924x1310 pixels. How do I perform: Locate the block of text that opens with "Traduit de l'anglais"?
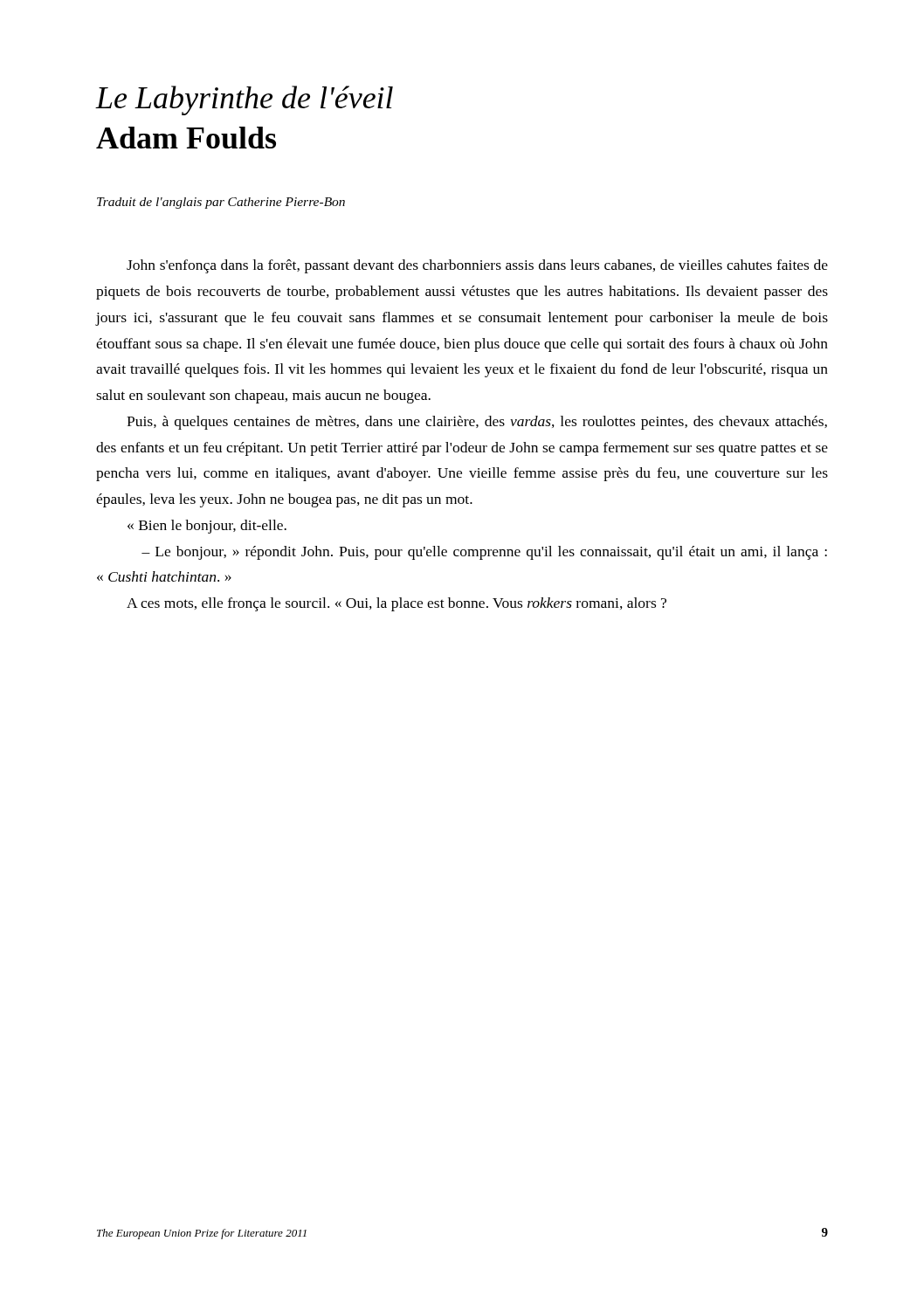point(221,201)
